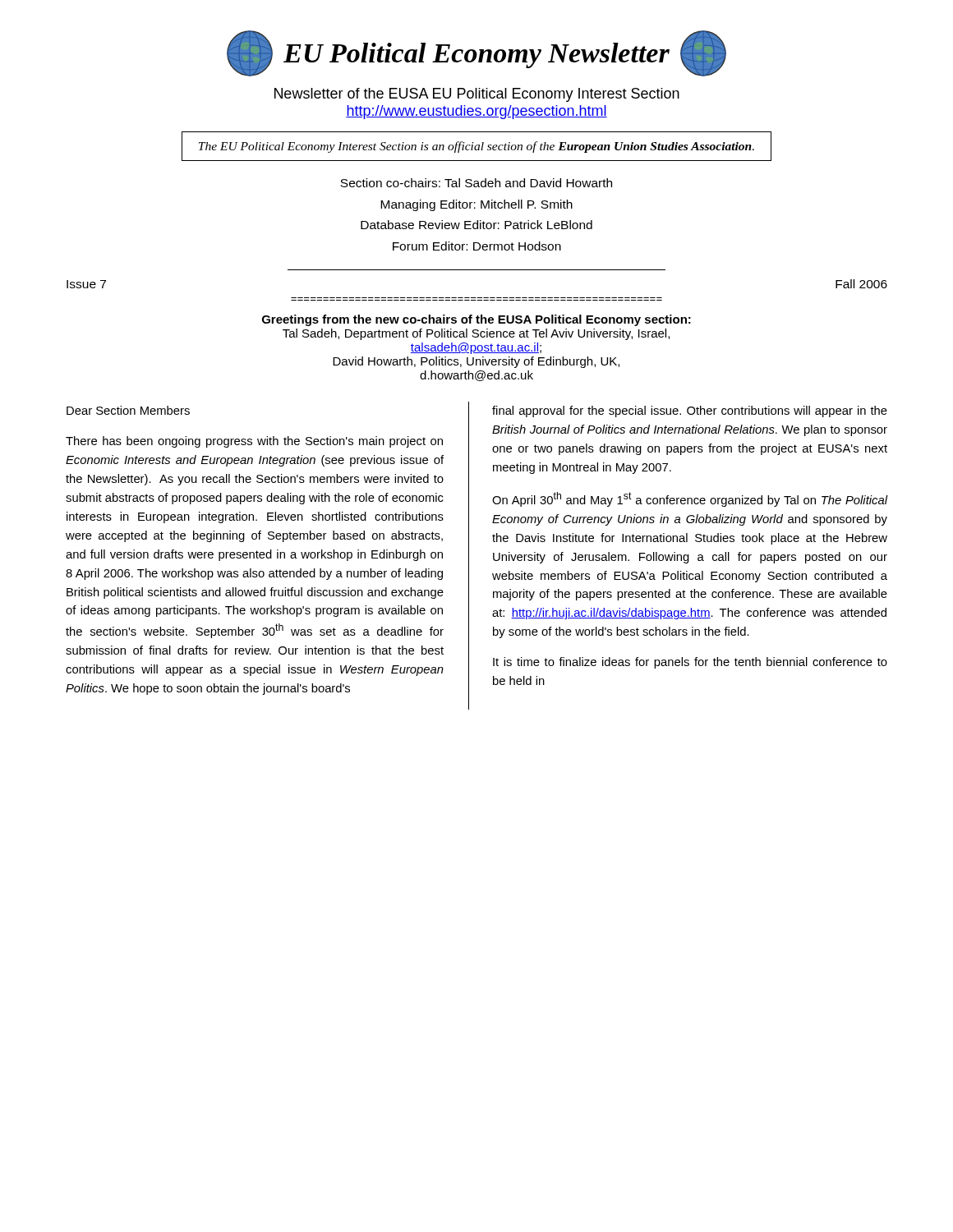This screenshot has width=953, height=1232.
Task: Point to the block beginning "There has been ongoing"
Action: pos(255,565)
